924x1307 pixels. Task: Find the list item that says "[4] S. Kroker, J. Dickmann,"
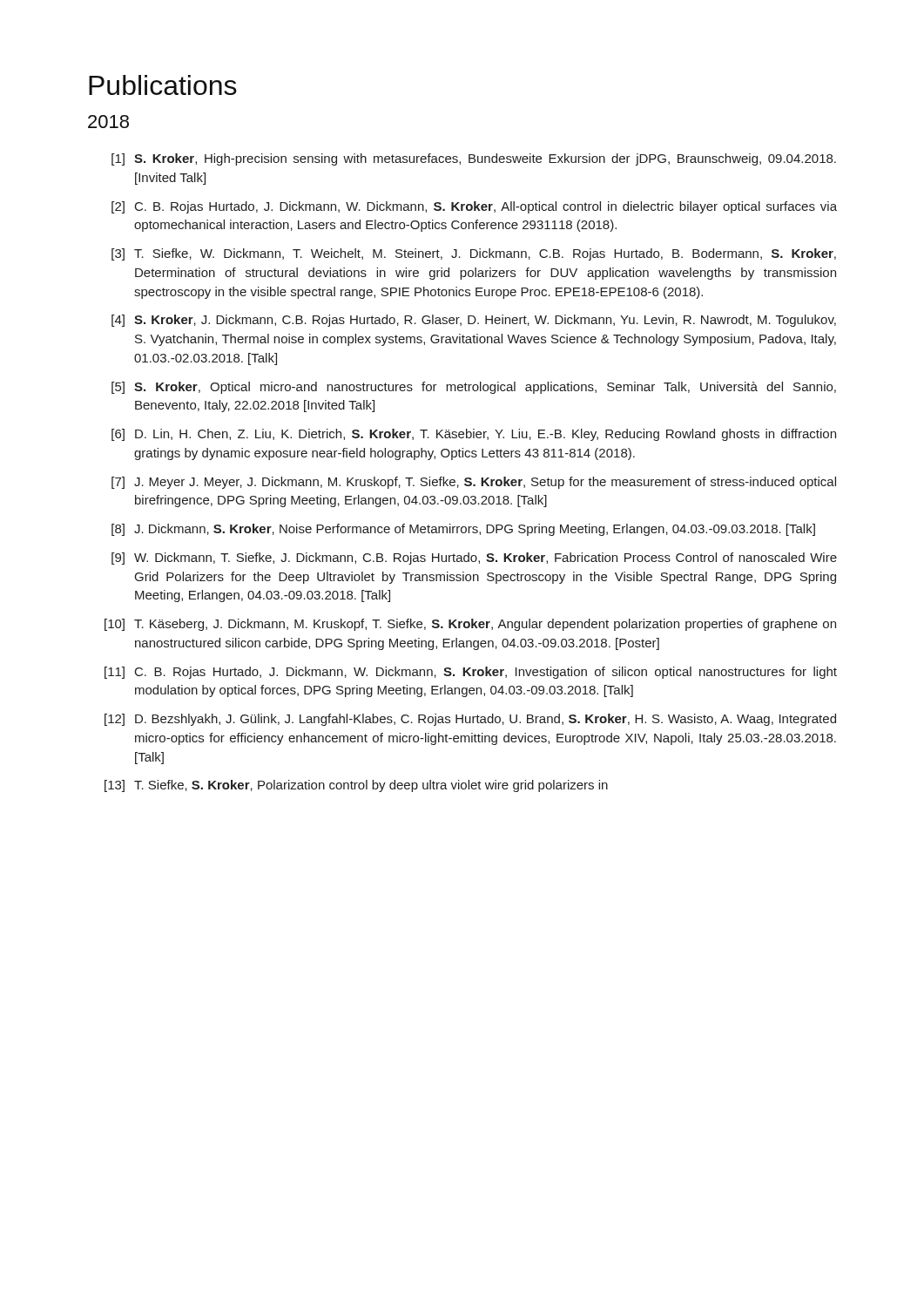462,339
